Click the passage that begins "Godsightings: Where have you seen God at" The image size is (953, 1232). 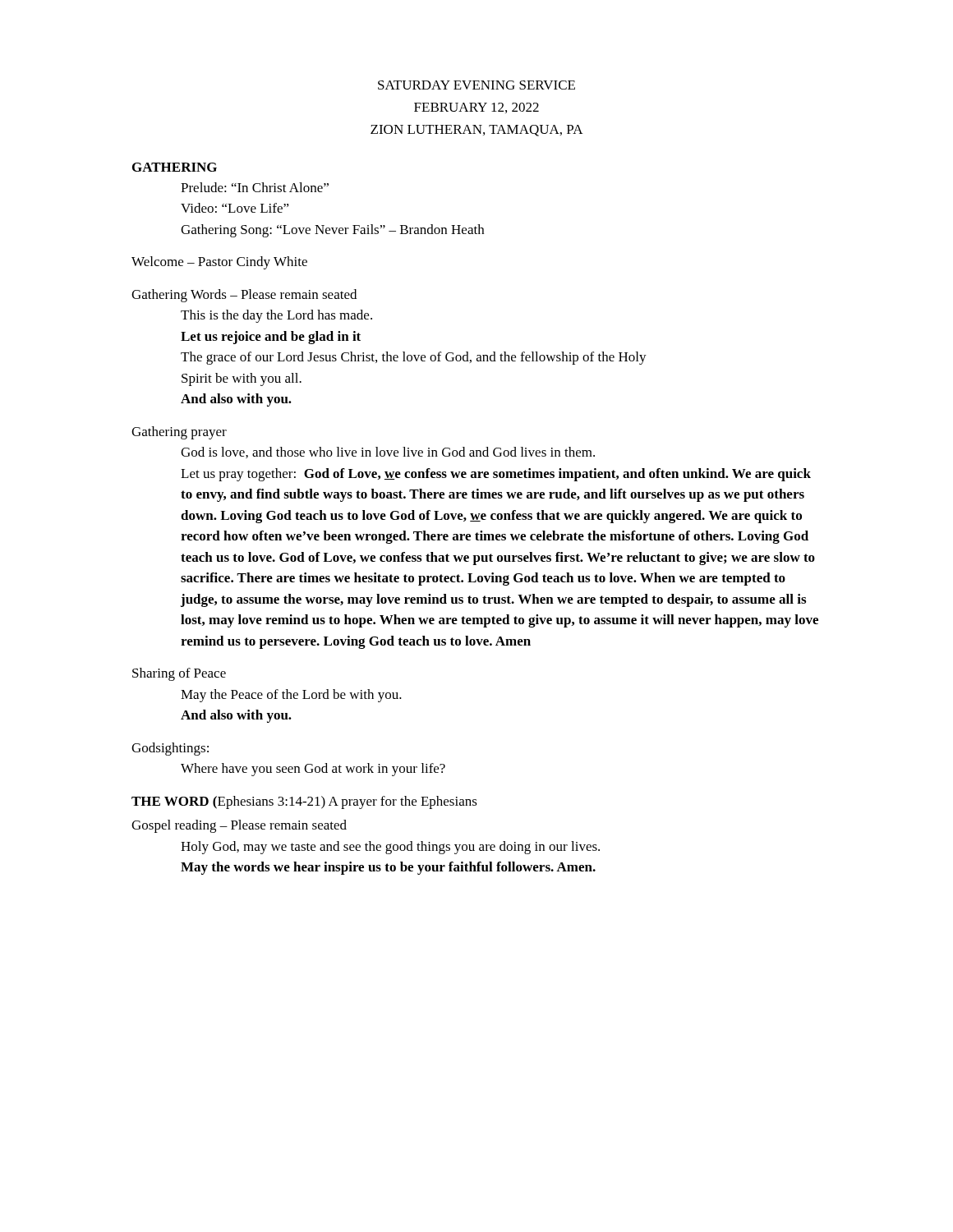click(170, 749)
